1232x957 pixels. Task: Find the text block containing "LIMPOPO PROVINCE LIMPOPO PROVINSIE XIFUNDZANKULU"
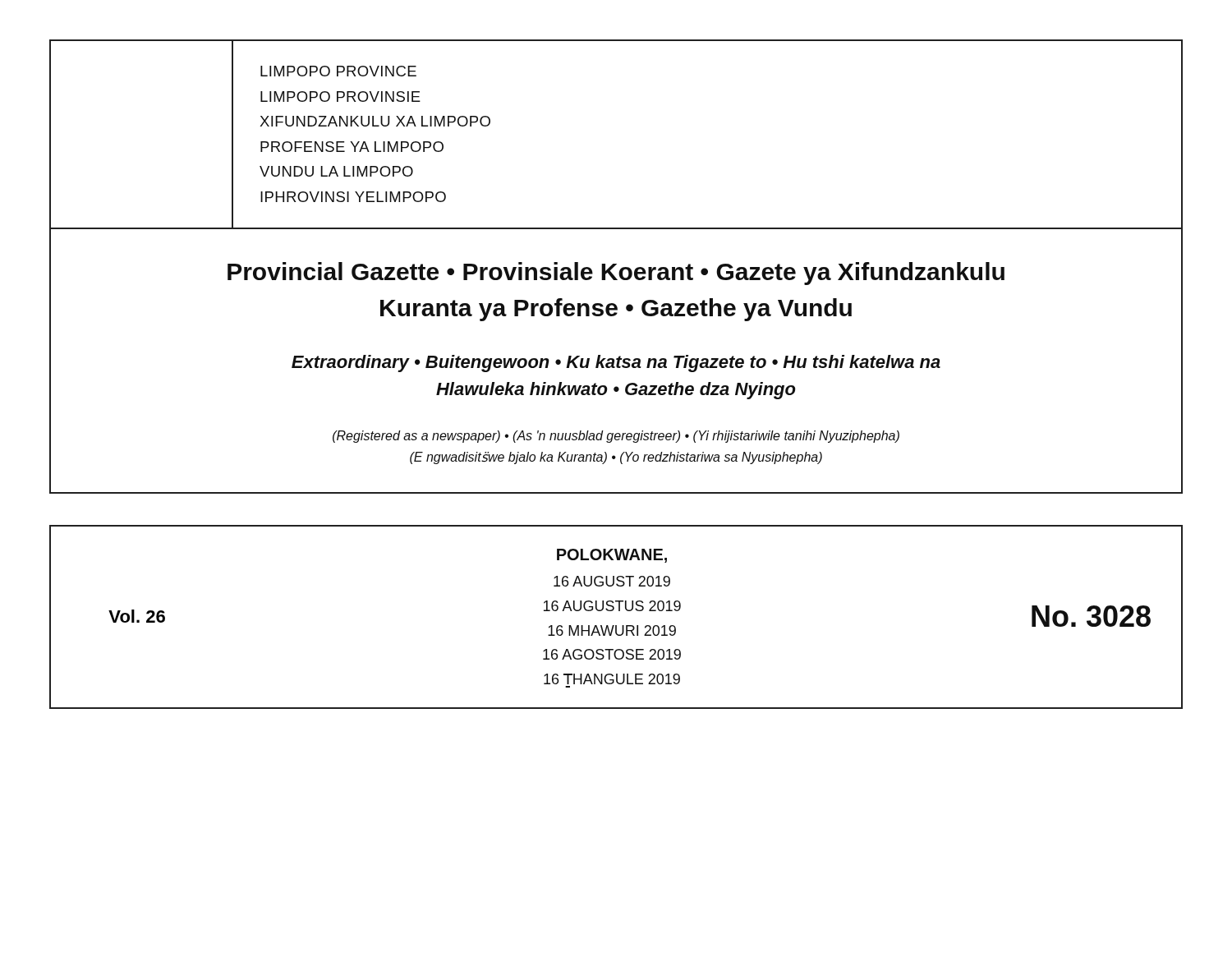click(x=338, y=71)
